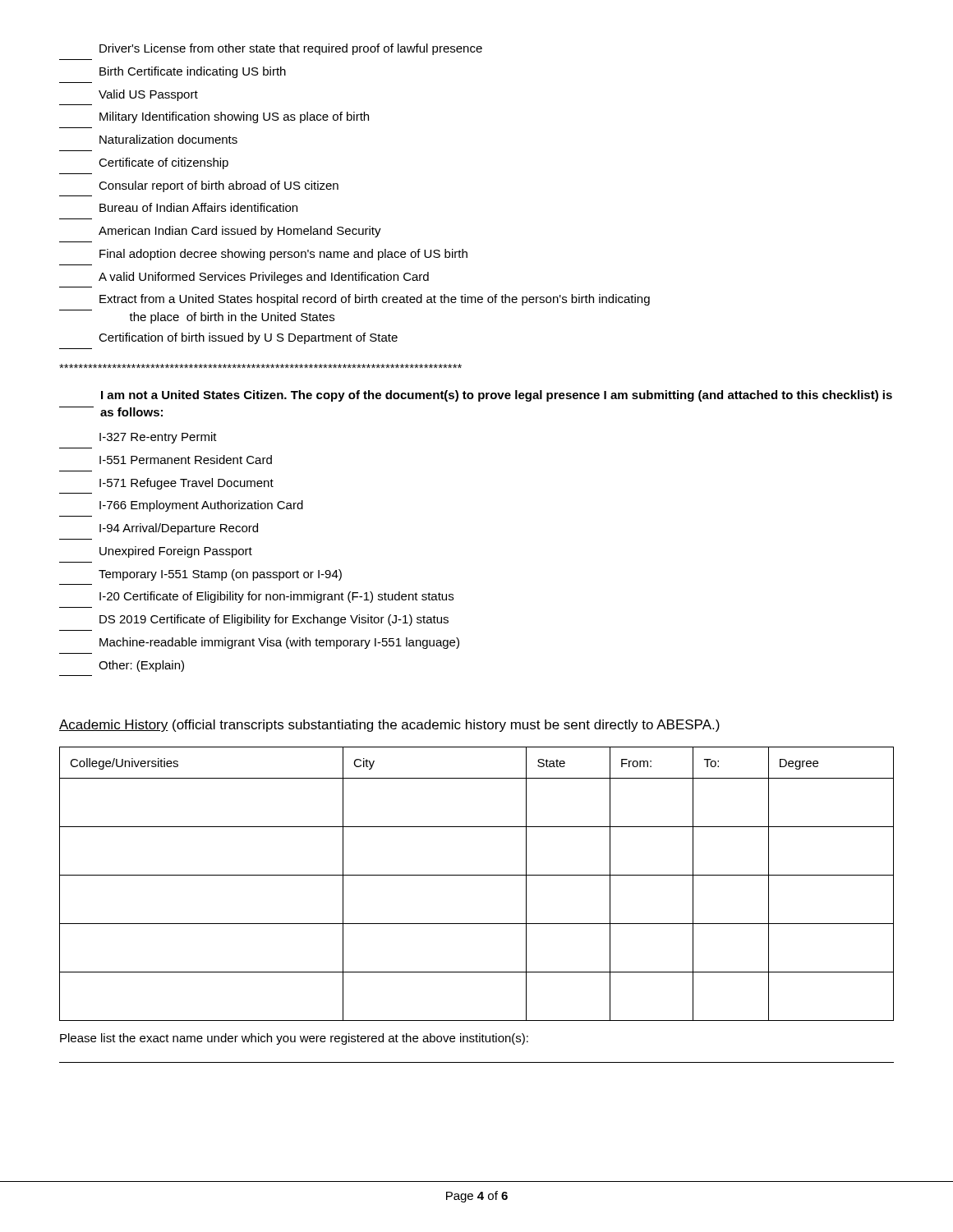Point to the block starting "Machine-readable immigrant Visa (with"

pos(279,643)
